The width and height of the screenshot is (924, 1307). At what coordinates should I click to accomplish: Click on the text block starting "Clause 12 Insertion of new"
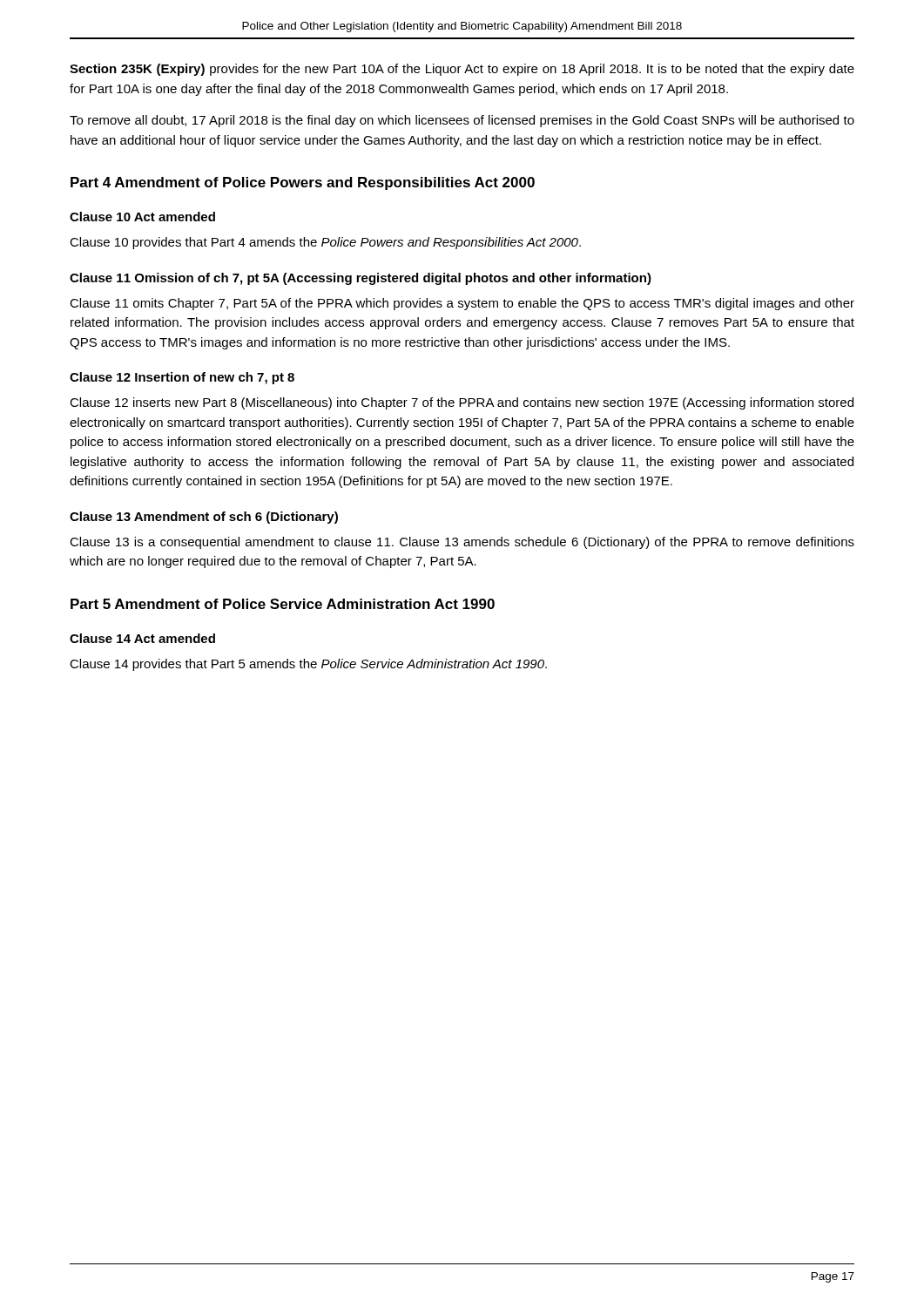click(x=182, y=377)
